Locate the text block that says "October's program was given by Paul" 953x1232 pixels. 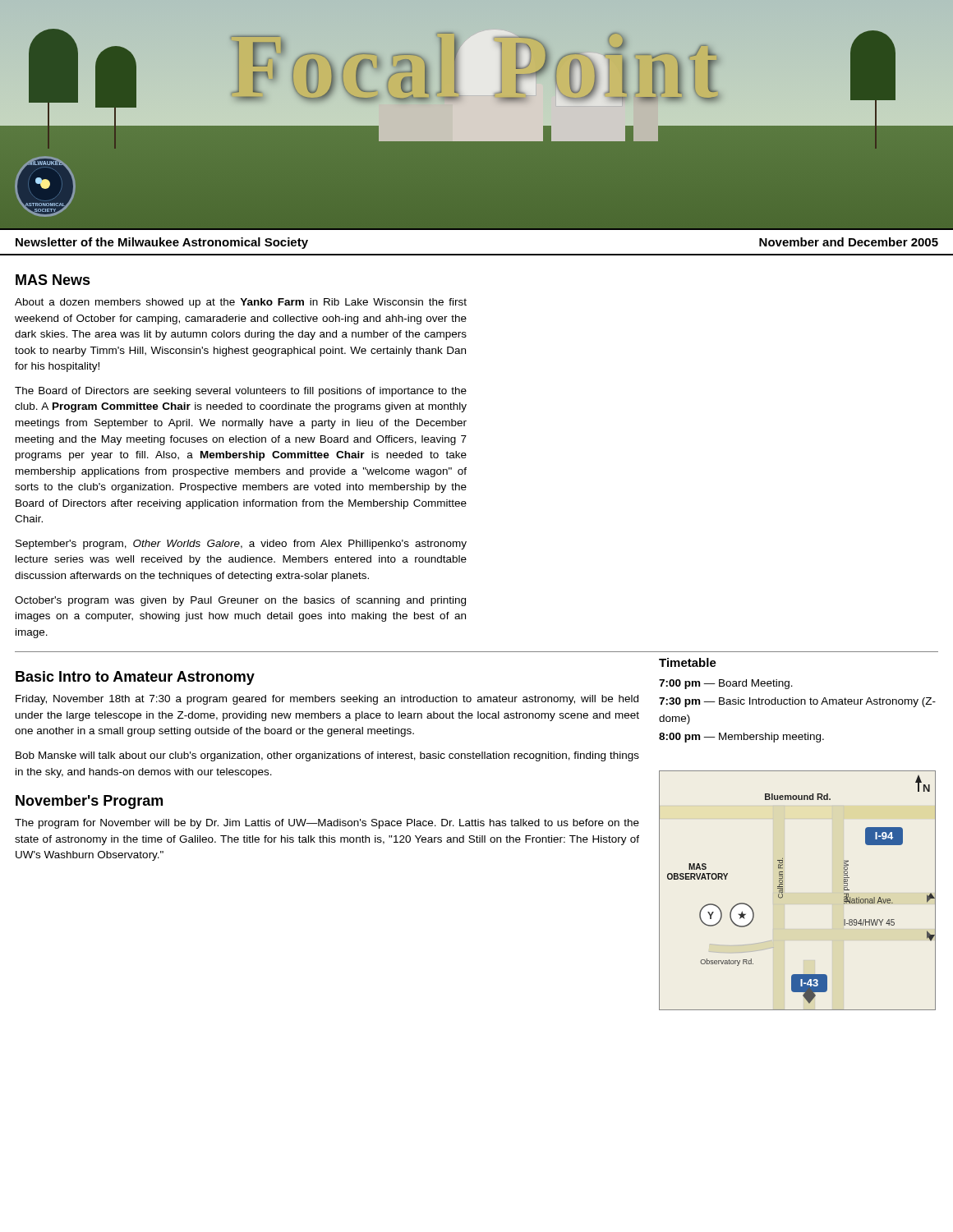coord(241,616)
